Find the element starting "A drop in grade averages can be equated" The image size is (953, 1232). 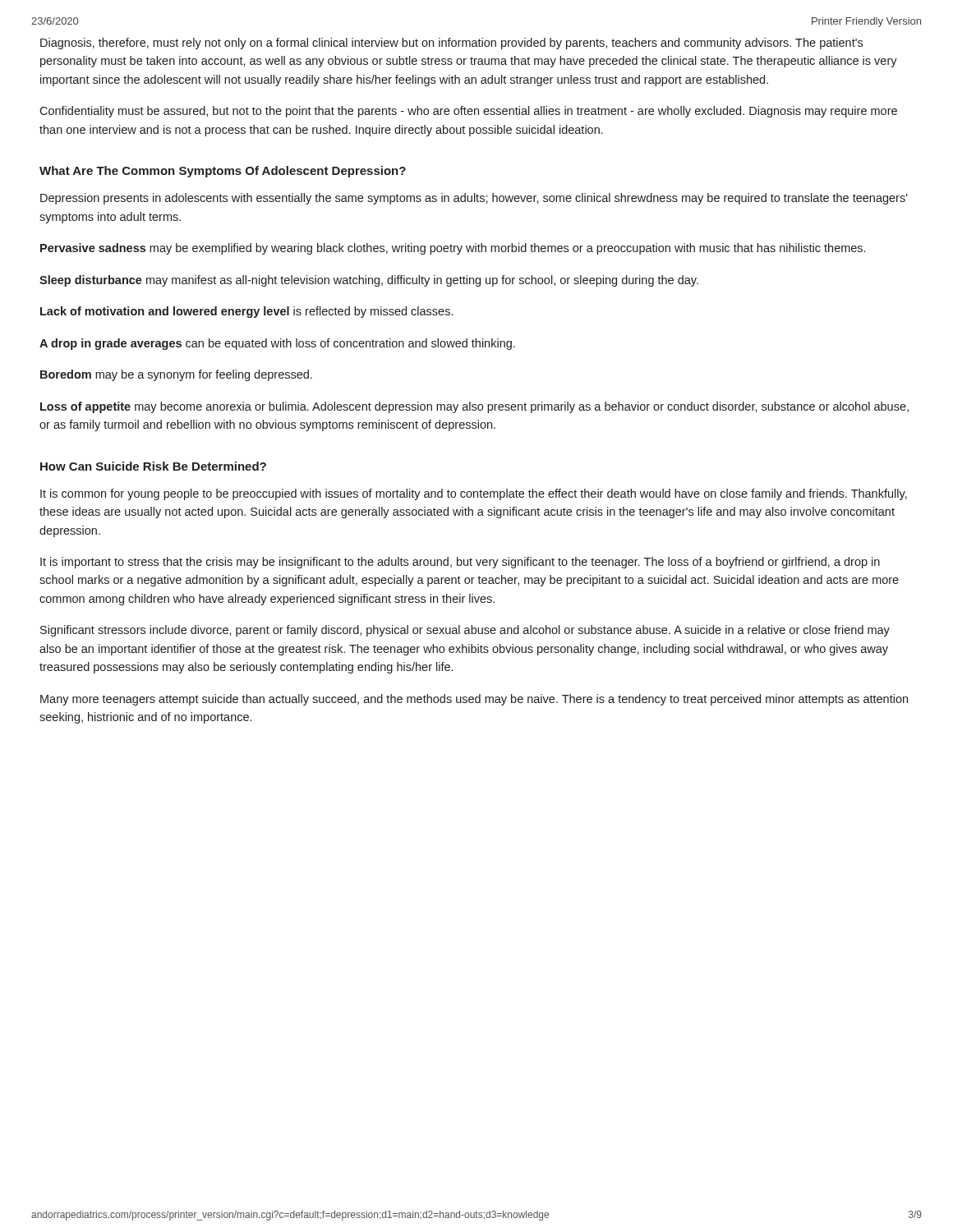[x=278, y=343]
